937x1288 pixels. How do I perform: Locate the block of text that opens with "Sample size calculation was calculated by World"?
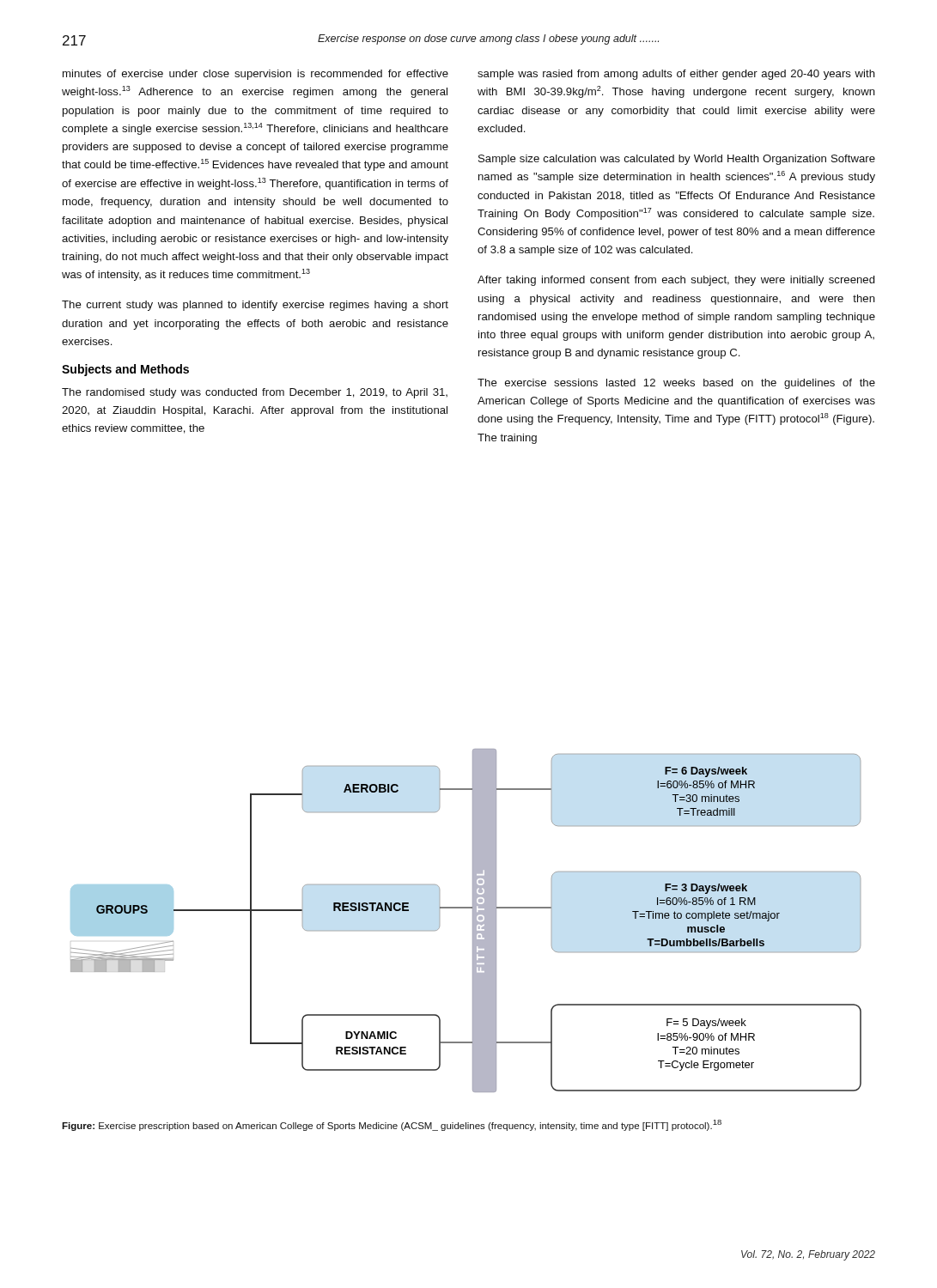click(x=676, y=204)
